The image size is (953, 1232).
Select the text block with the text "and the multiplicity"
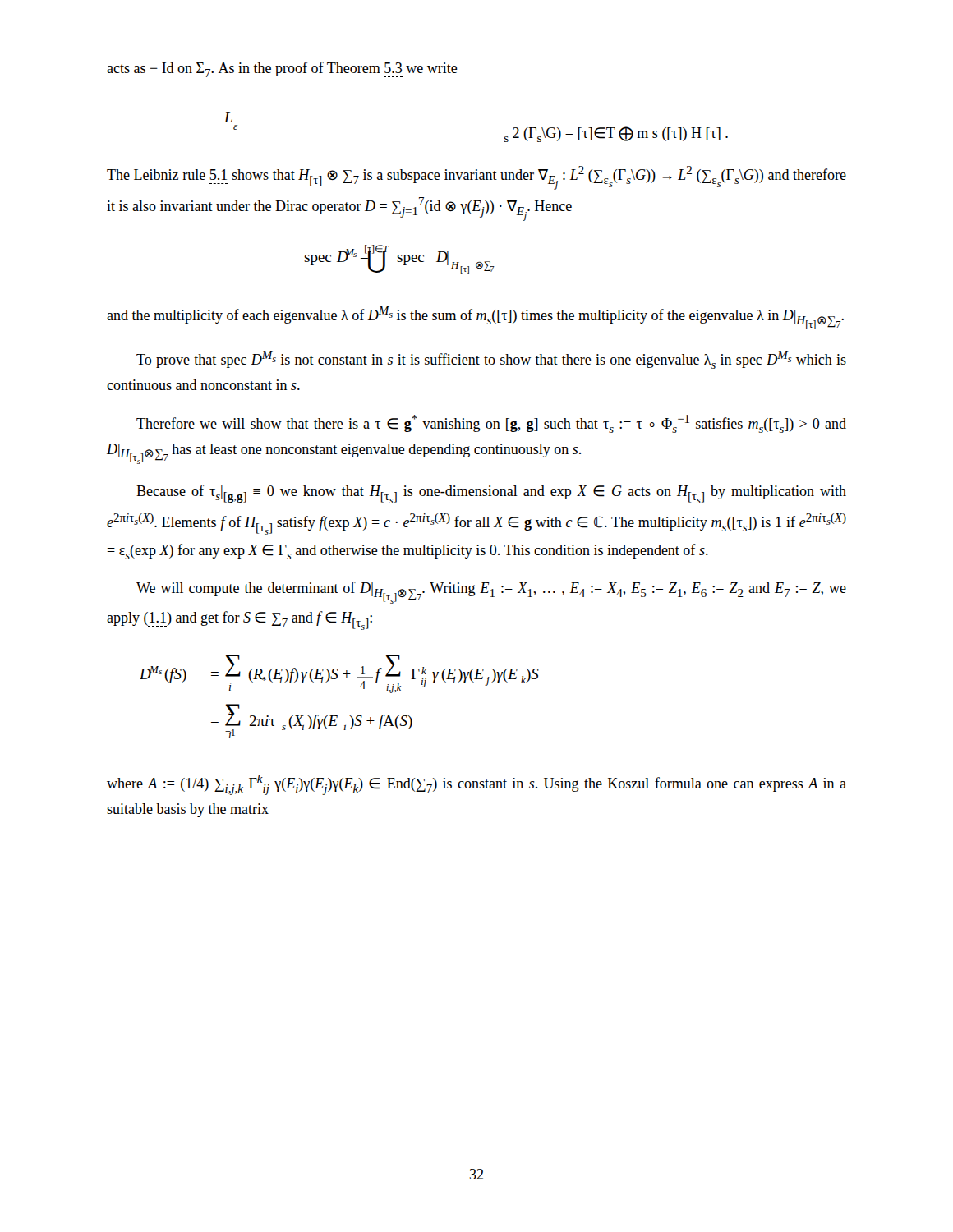(x=476, y=317)
